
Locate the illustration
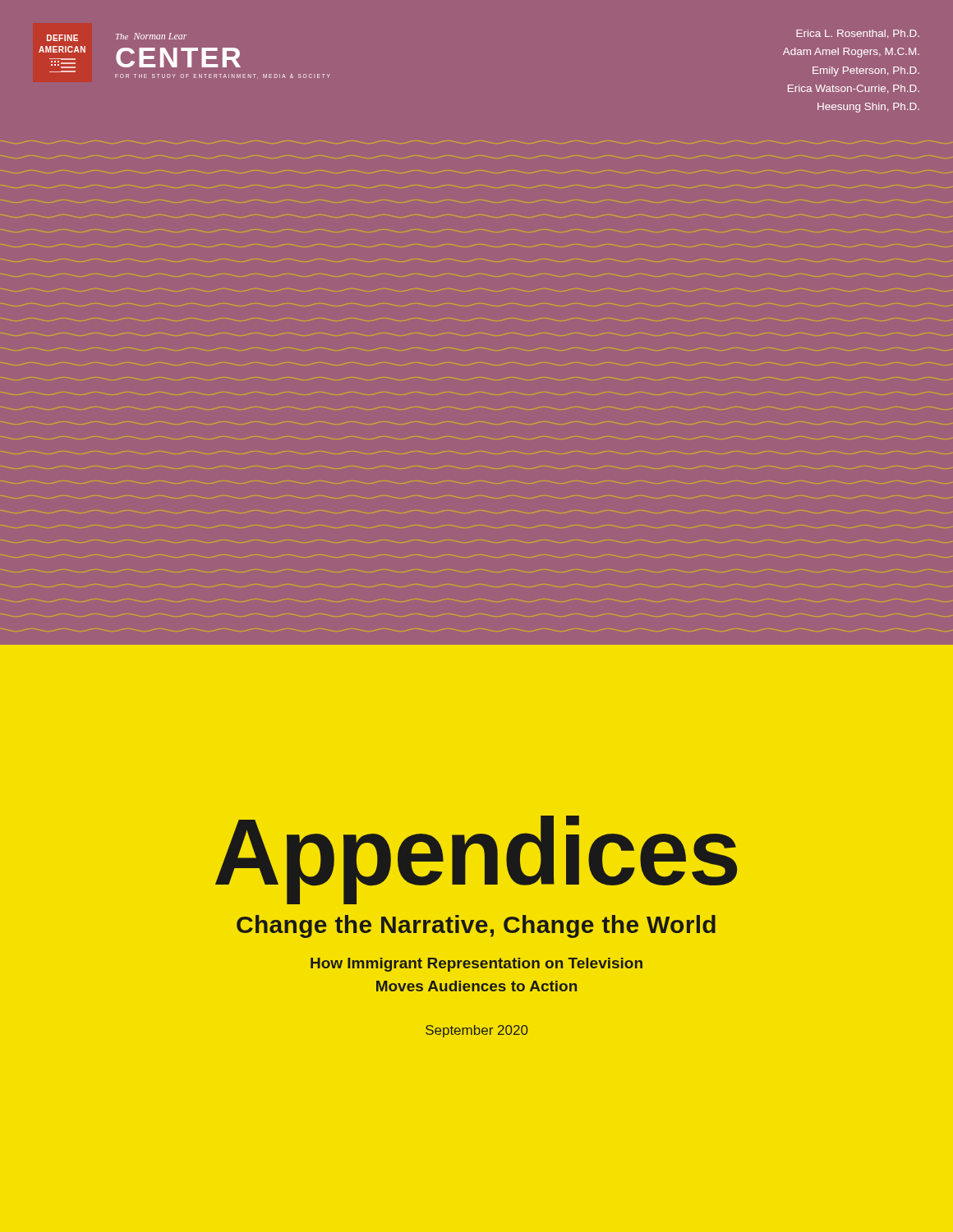pyautogui.click(x=476, y=390)
